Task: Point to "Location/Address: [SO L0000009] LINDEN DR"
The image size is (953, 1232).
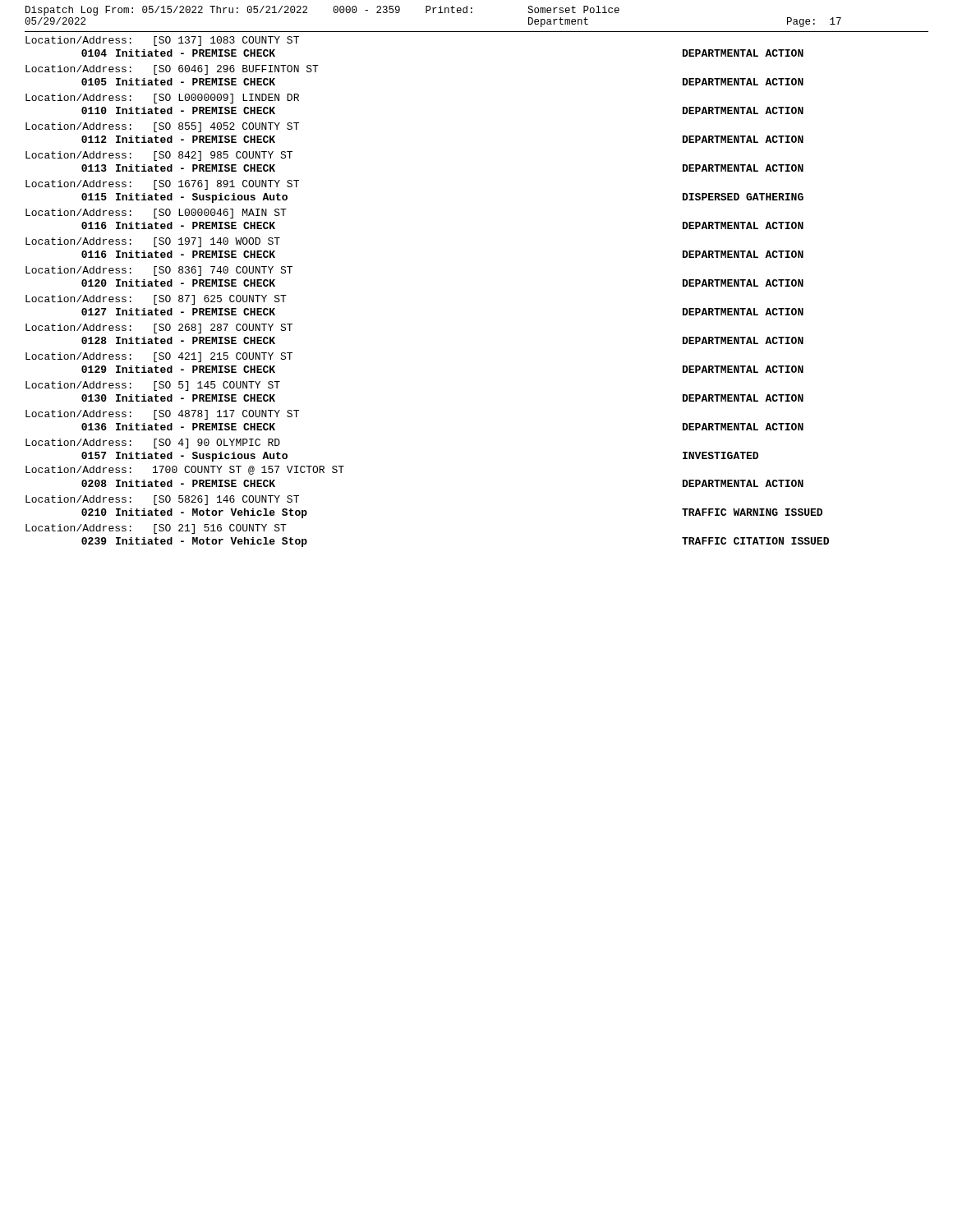Action: click(162, 98)
